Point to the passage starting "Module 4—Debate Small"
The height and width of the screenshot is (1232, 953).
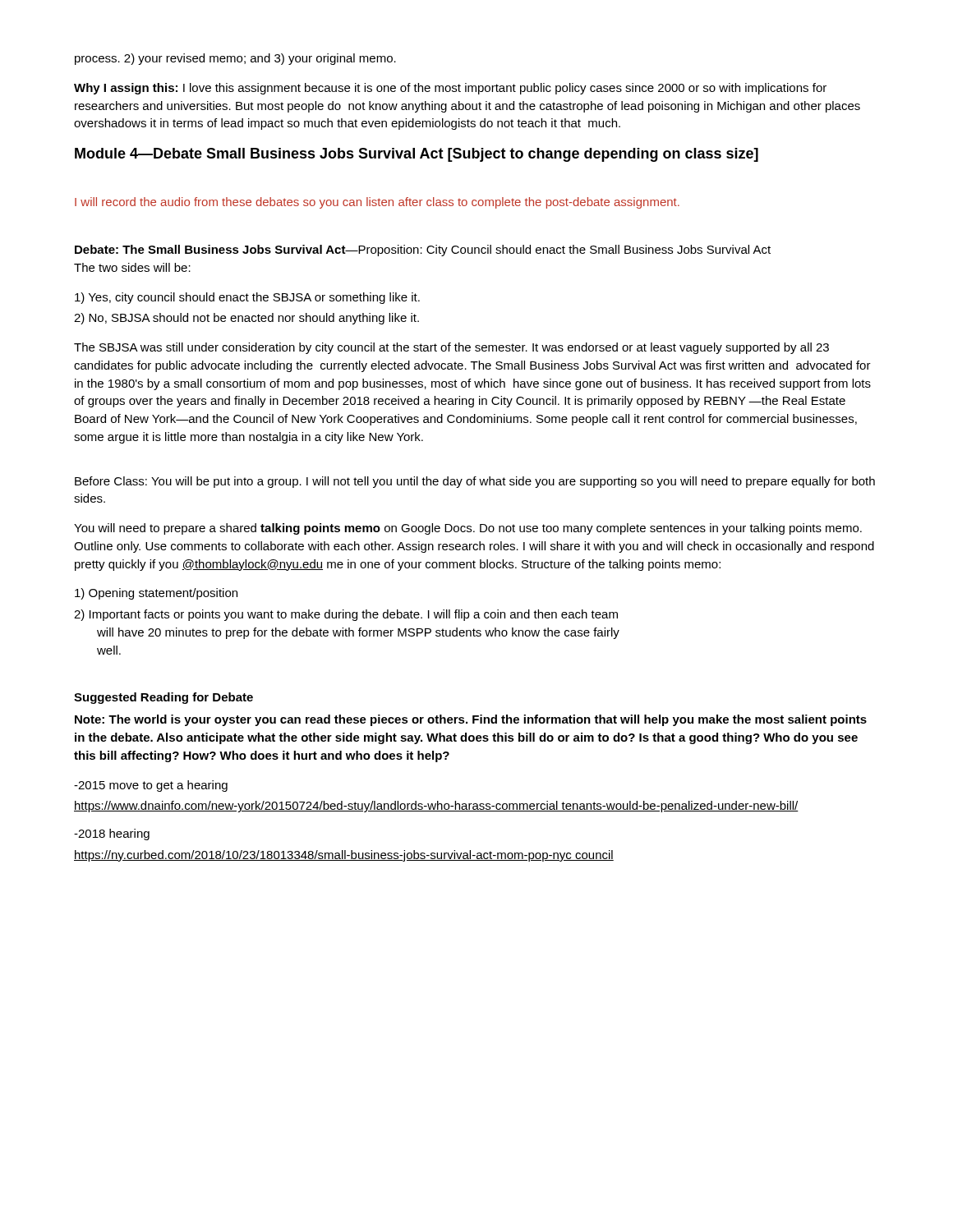pos(416,154)
